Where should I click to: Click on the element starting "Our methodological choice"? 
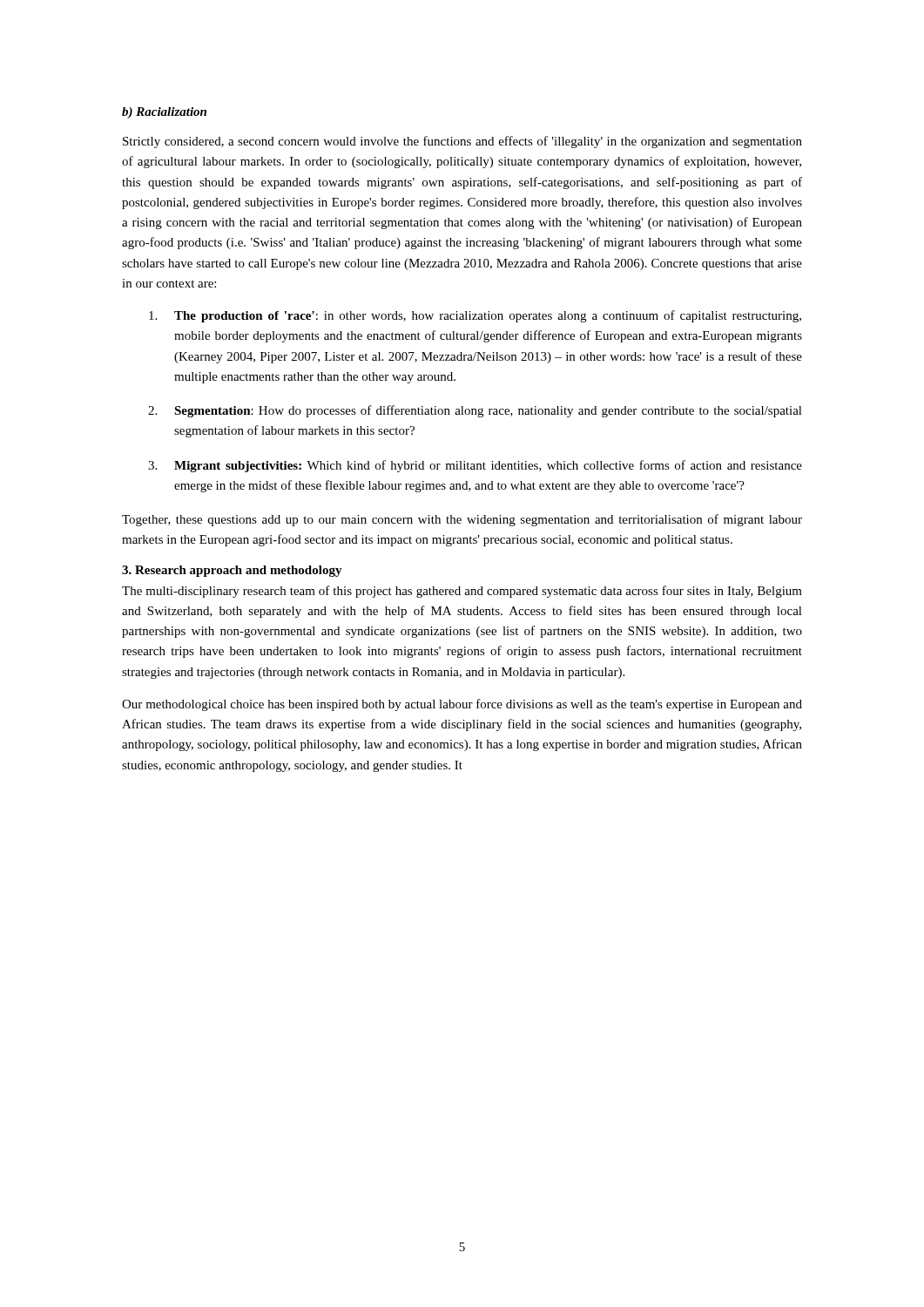click(462, 734)
